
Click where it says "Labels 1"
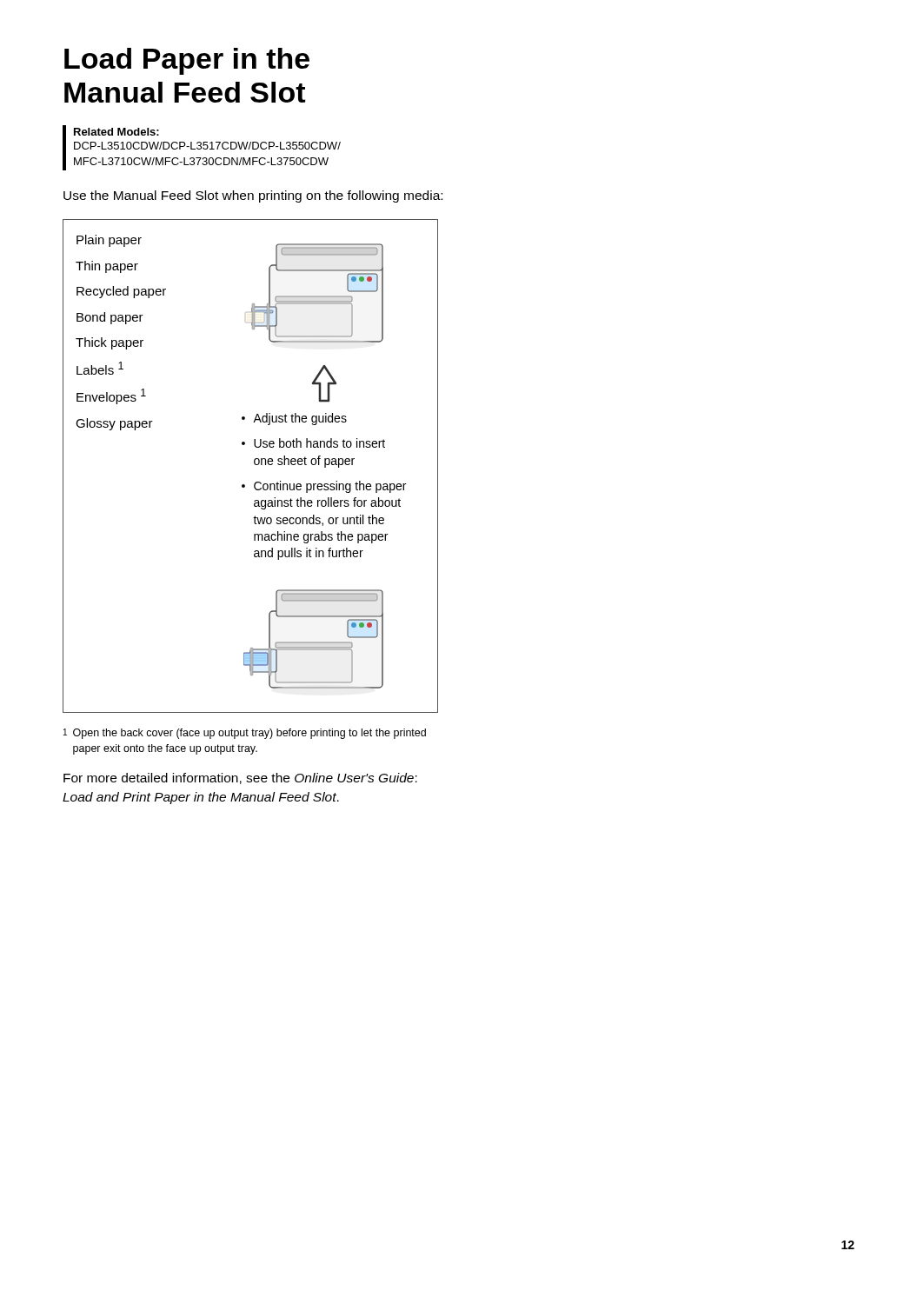(100, 368)
